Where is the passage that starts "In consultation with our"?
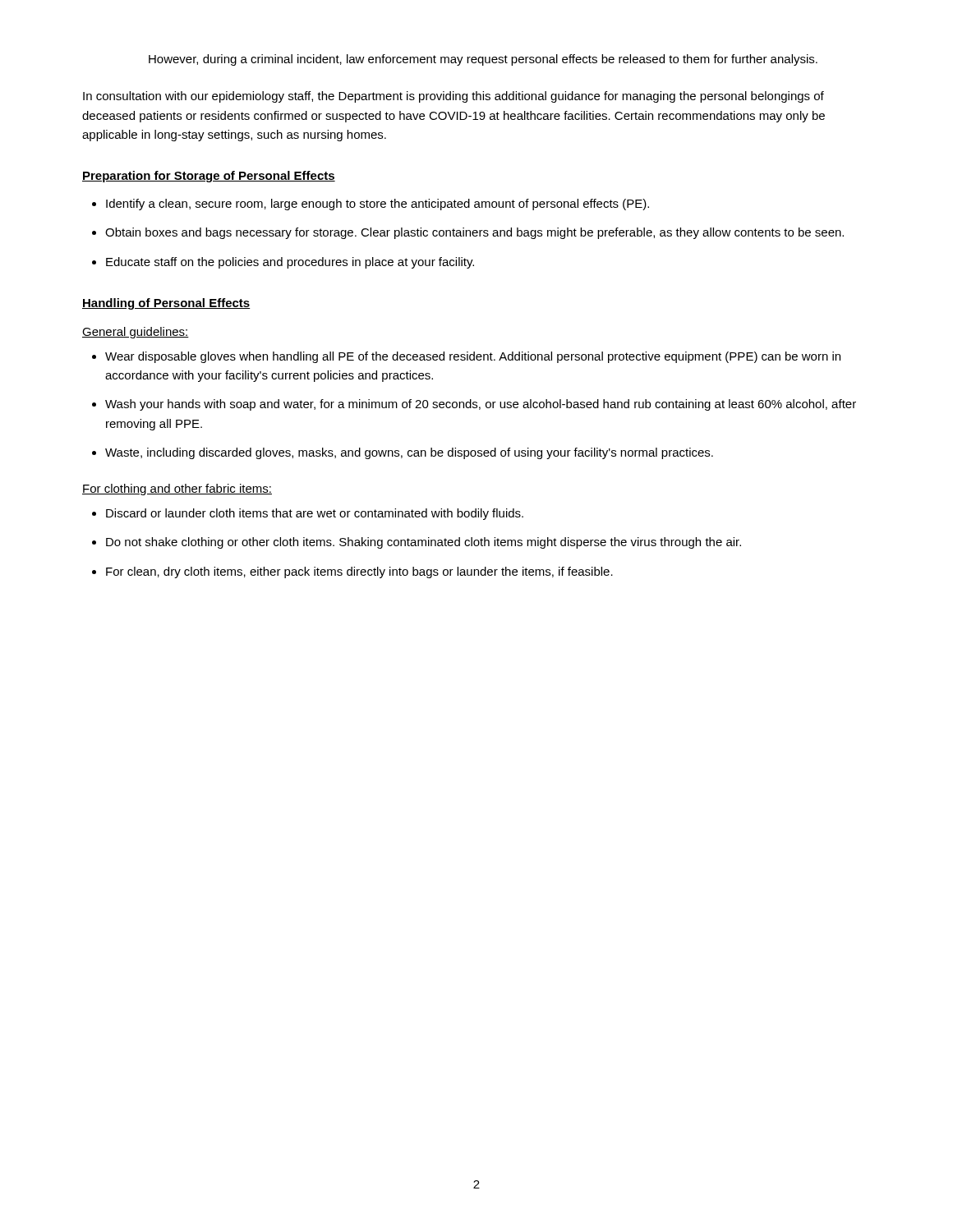Screen dimensions: 1232x953 [454, 115]
